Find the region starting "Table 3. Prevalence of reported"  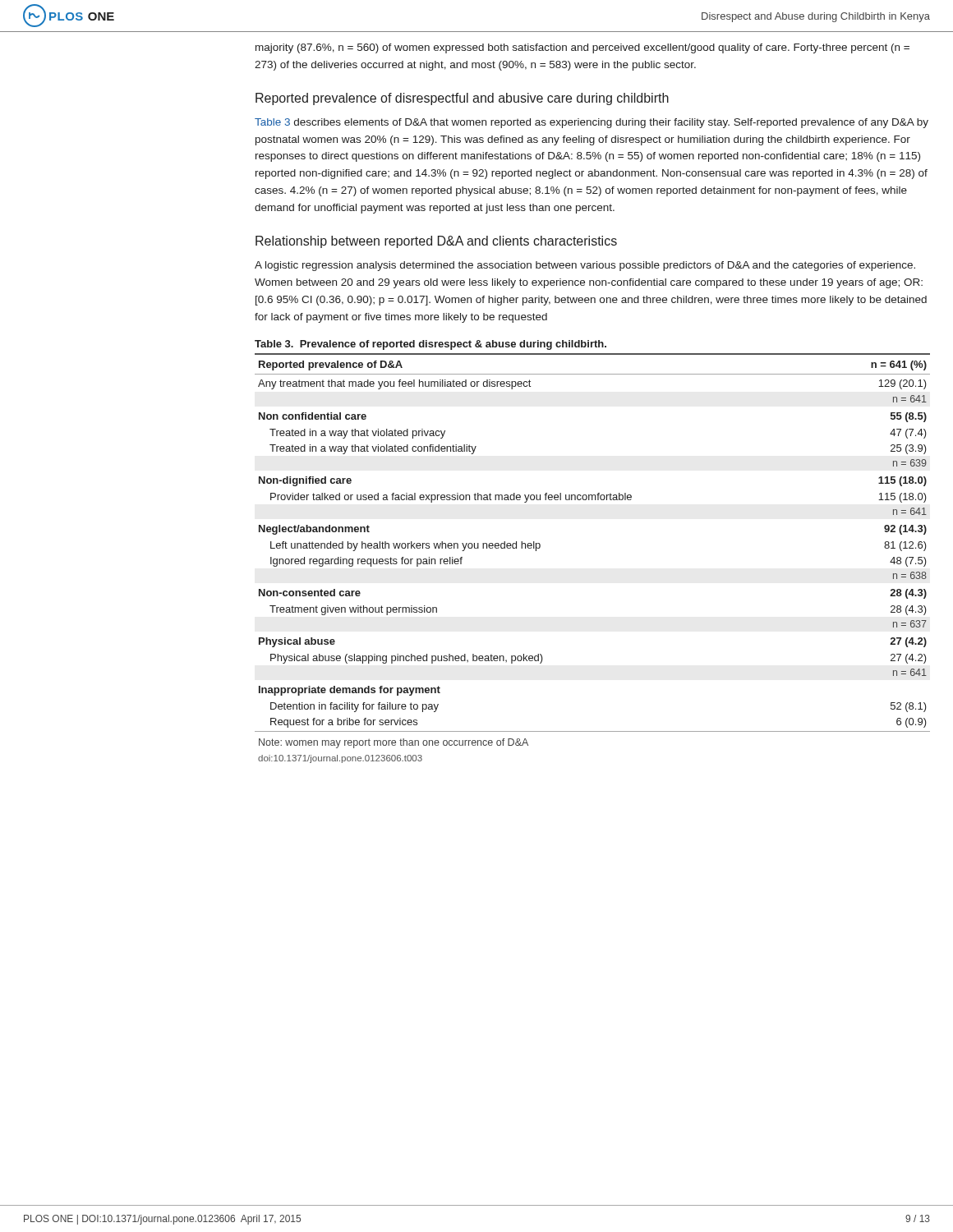pyautogui.click(x=431, y=343)
